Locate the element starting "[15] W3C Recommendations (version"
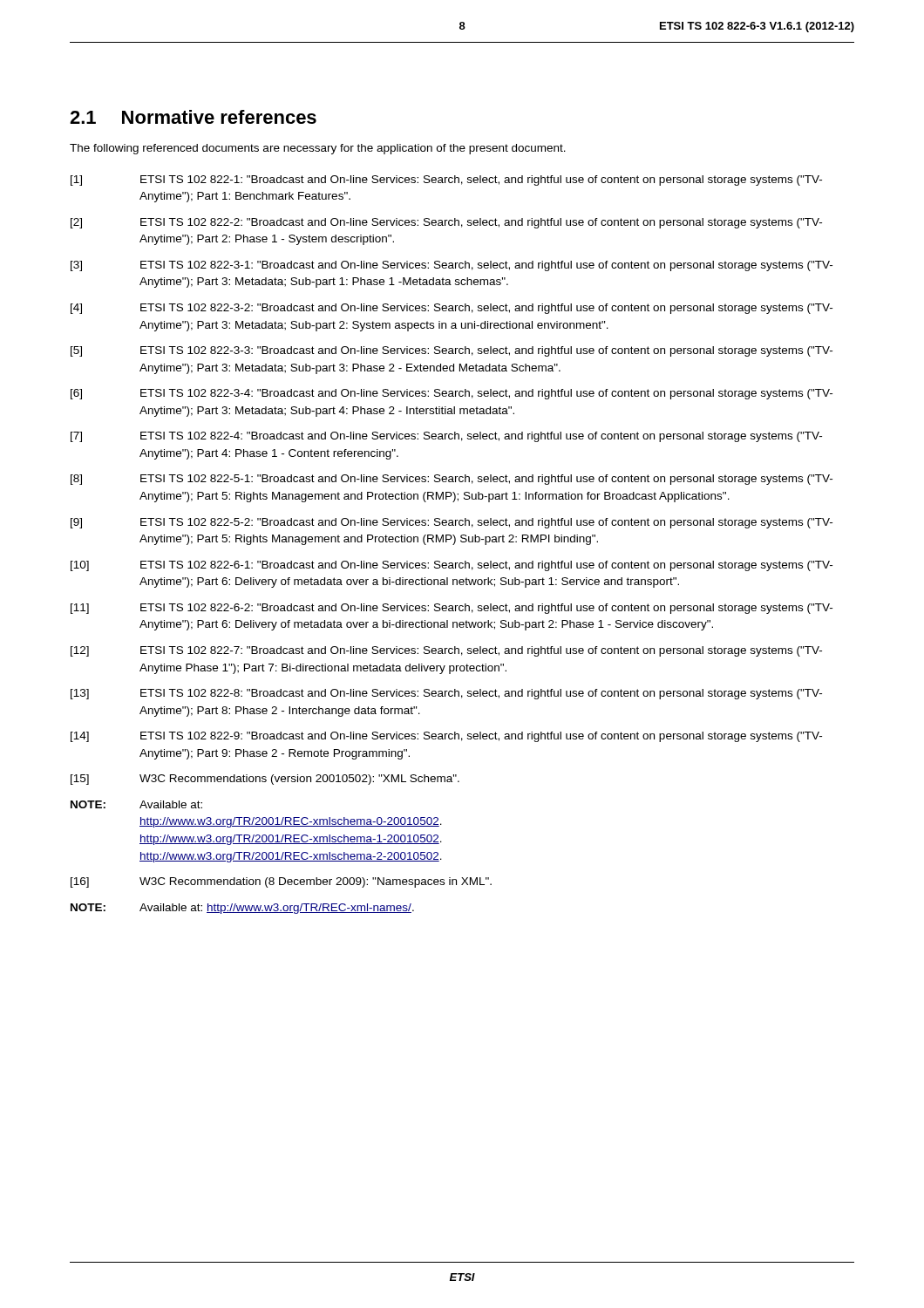Screen dimensions: 1308x924 462,779
